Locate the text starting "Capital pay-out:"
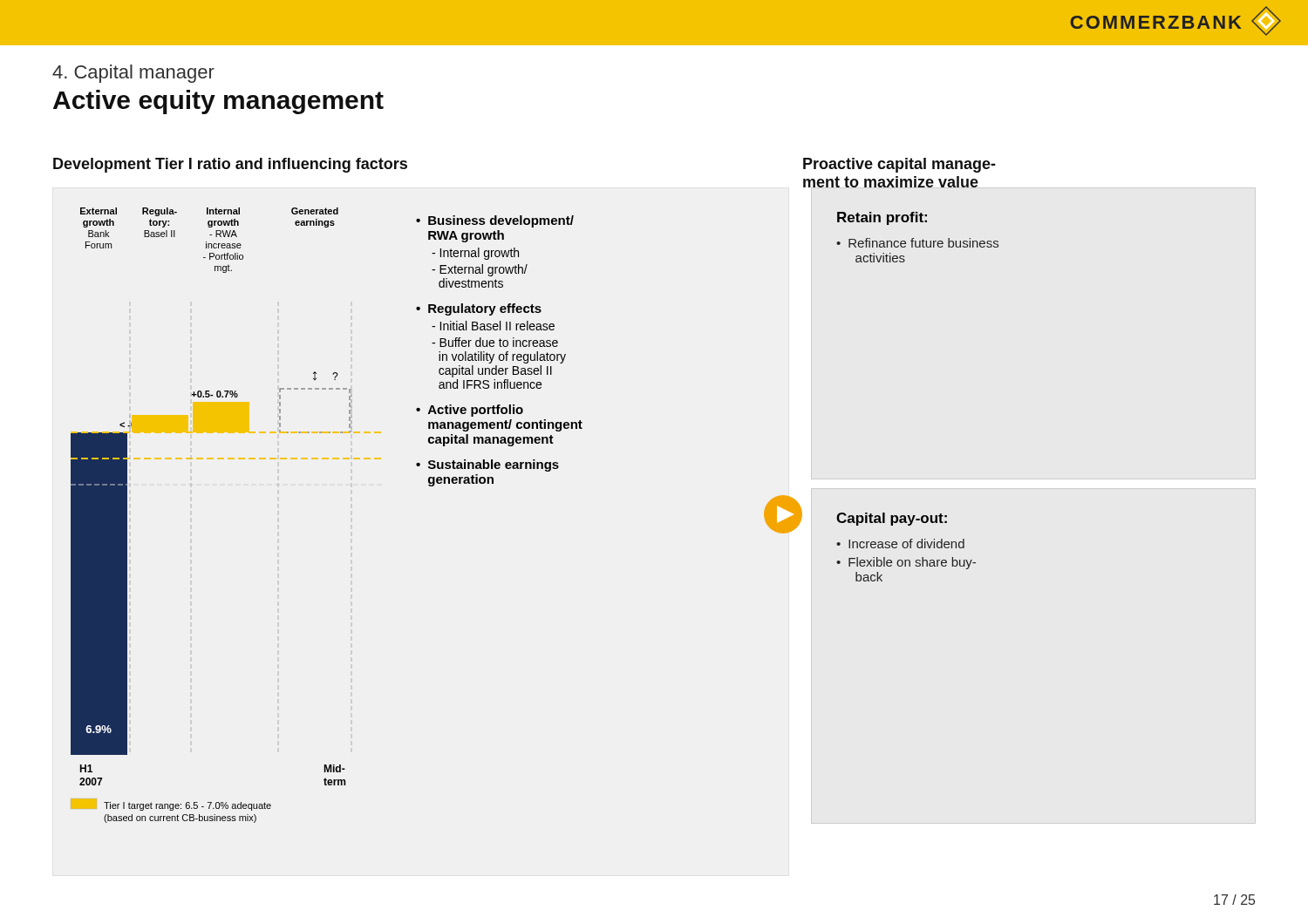Viewport: 1308px width, 924px height. (892, 518)
